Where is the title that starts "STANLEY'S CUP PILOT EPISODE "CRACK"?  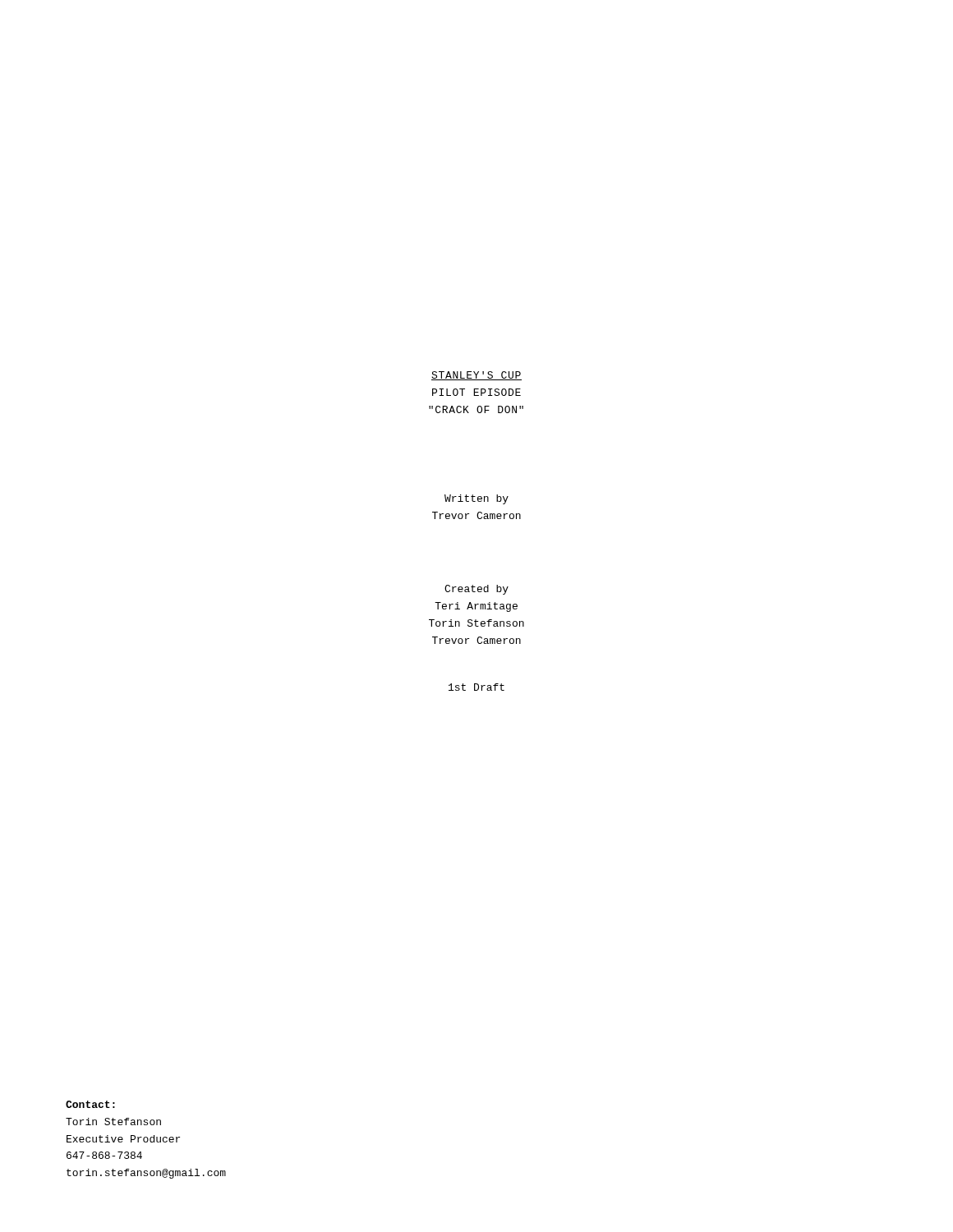(x=476, y=393)
